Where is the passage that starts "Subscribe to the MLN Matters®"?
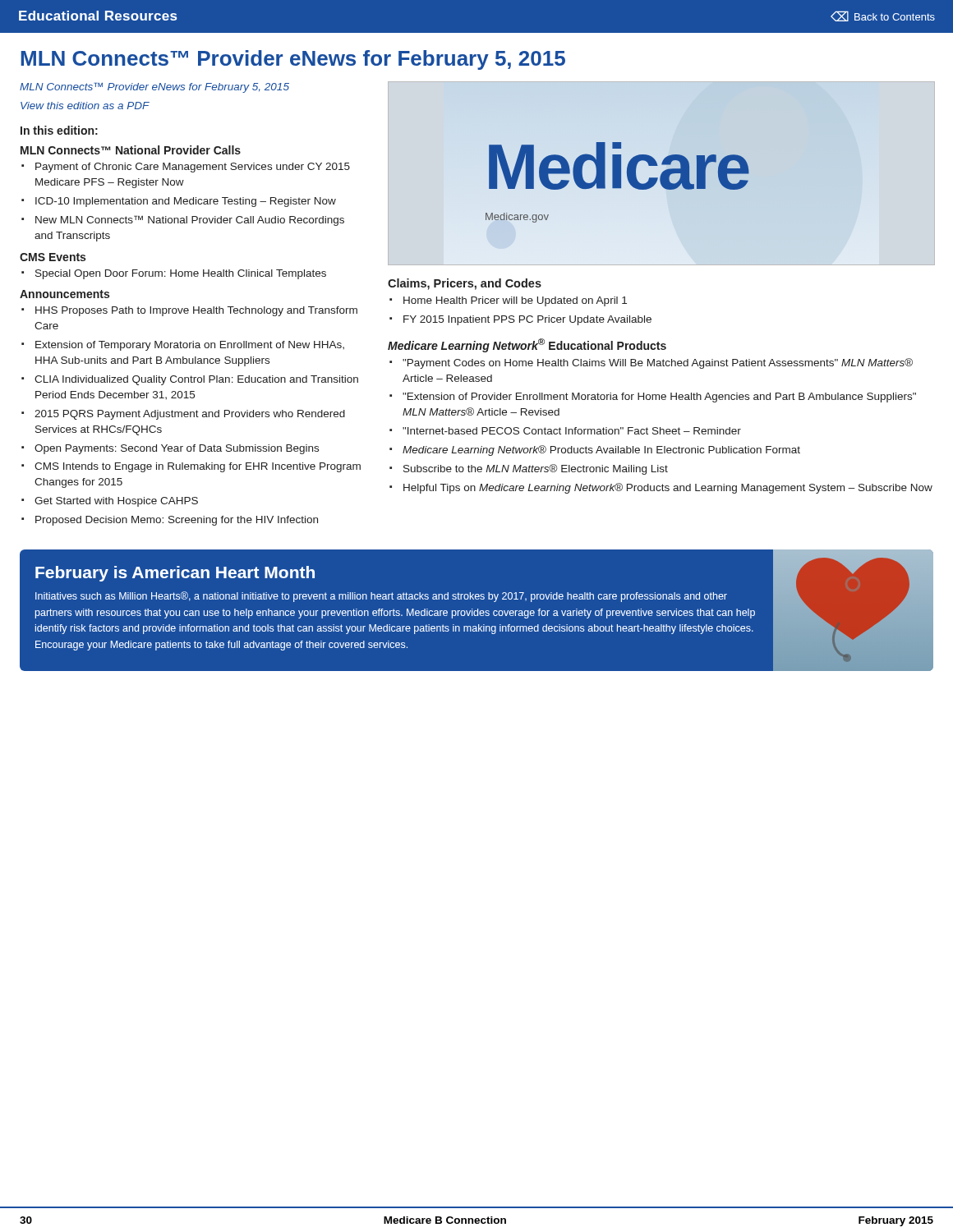 click(x=535, y=469)
